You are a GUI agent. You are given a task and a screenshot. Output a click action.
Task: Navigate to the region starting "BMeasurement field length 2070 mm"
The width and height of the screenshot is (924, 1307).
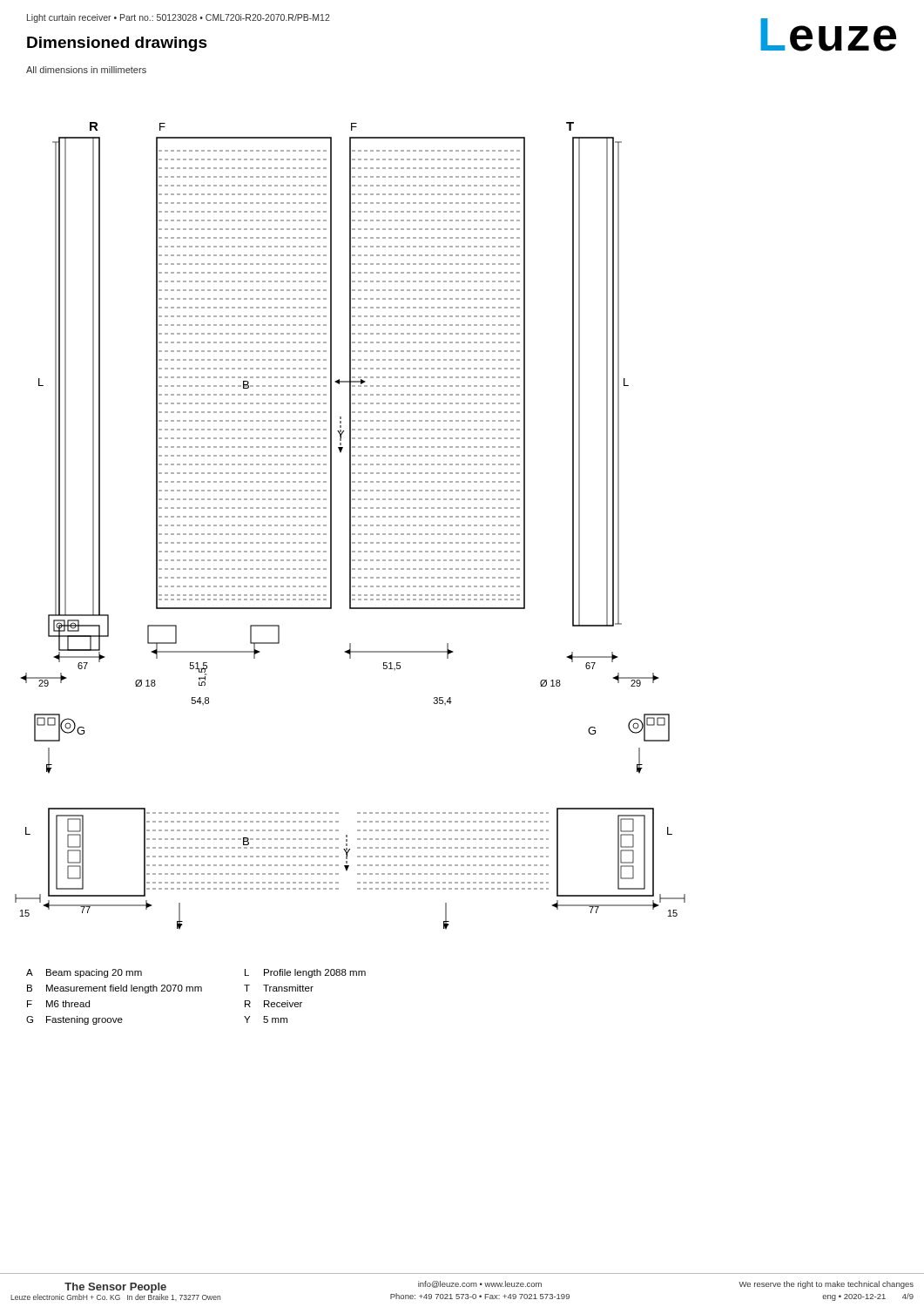(x=114, y=988)
